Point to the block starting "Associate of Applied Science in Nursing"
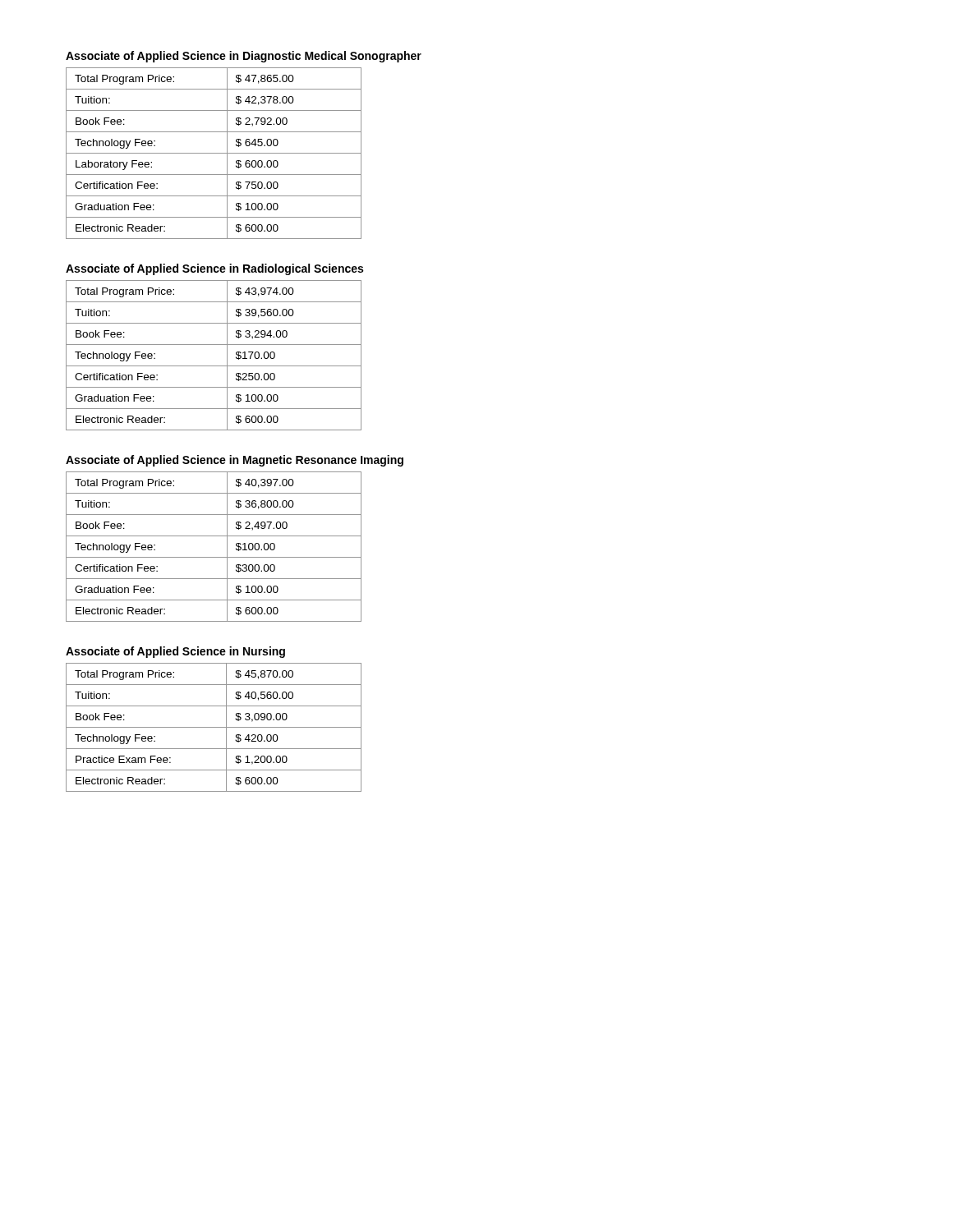This screenshot has height=1232, width=953. point(176,651)
